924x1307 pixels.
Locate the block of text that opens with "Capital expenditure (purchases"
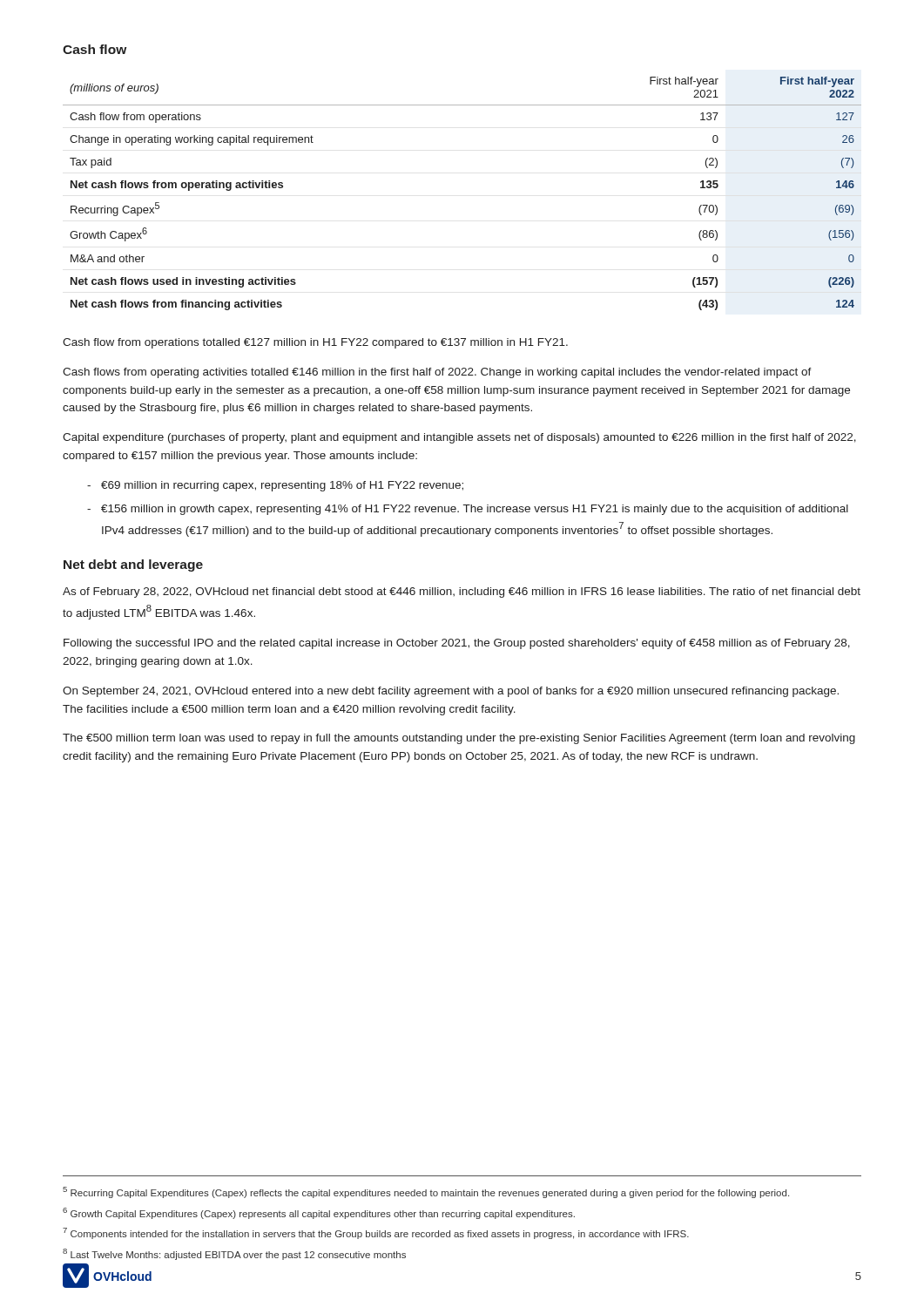460,446
